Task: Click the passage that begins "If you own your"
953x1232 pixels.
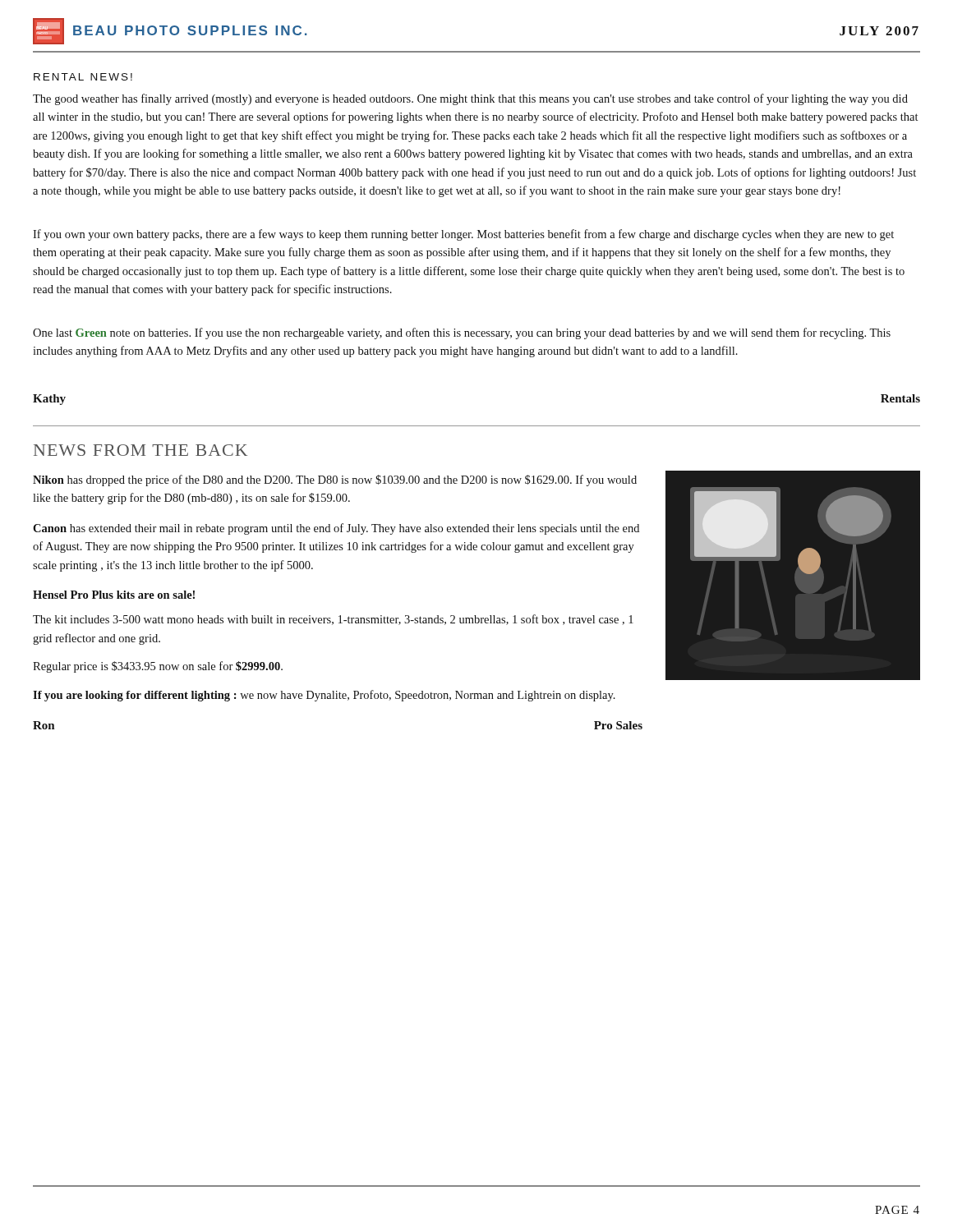Action: (x=469, y=262)
